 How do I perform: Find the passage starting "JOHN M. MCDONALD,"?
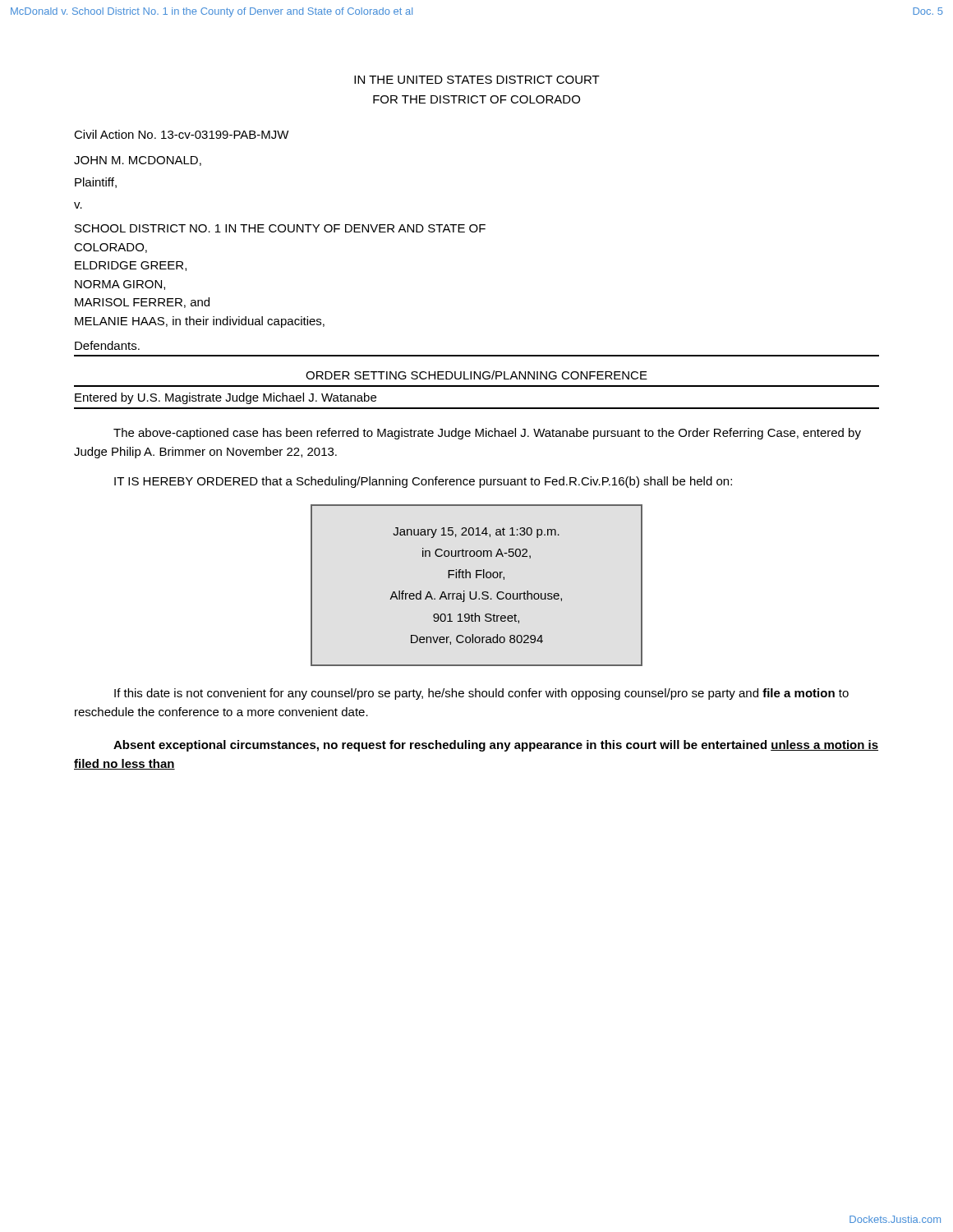138,160
